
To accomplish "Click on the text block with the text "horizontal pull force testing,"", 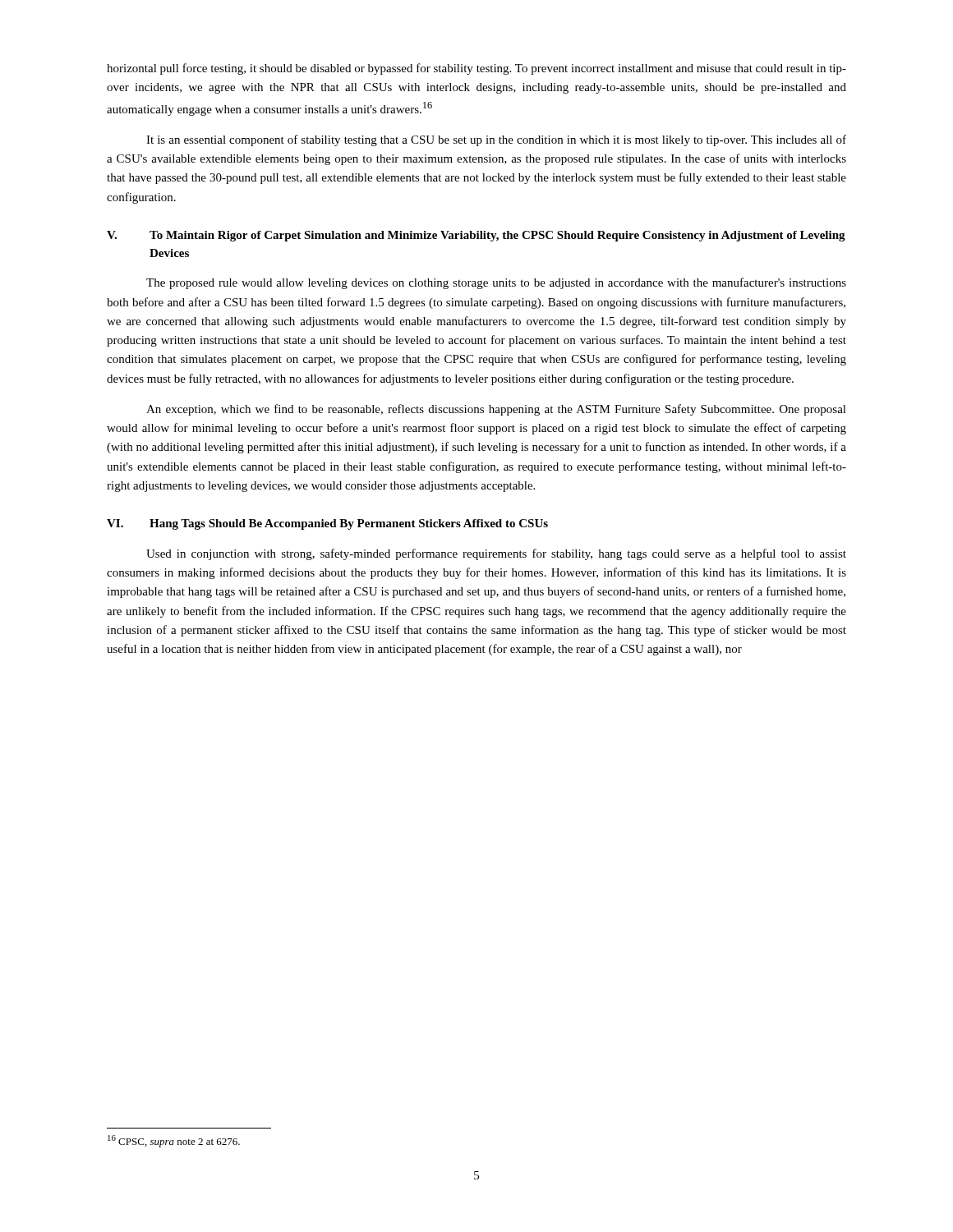I will tap(476, 89).
